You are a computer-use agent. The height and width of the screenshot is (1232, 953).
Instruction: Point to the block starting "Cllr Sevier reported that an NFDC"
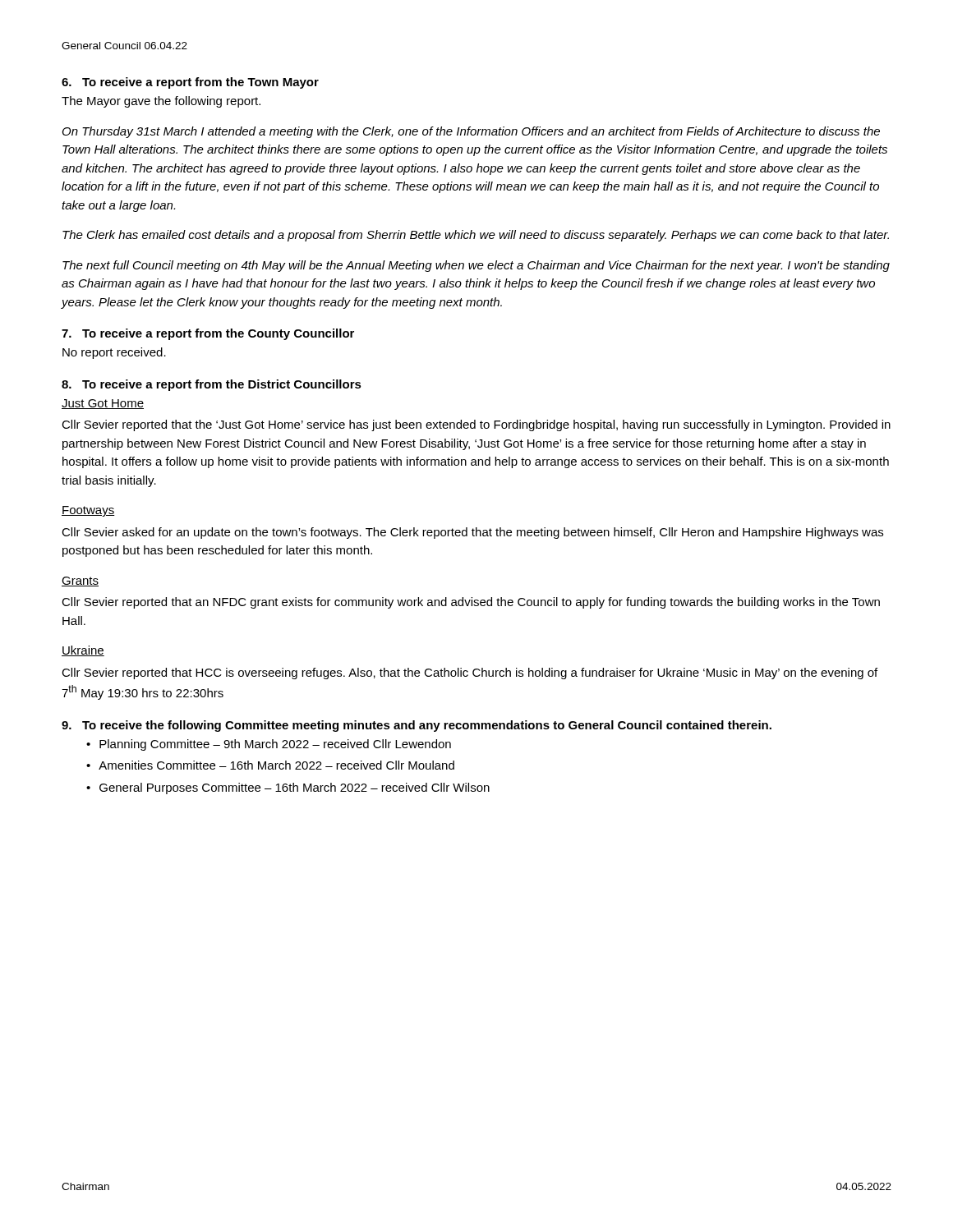(x=471, y=611)
